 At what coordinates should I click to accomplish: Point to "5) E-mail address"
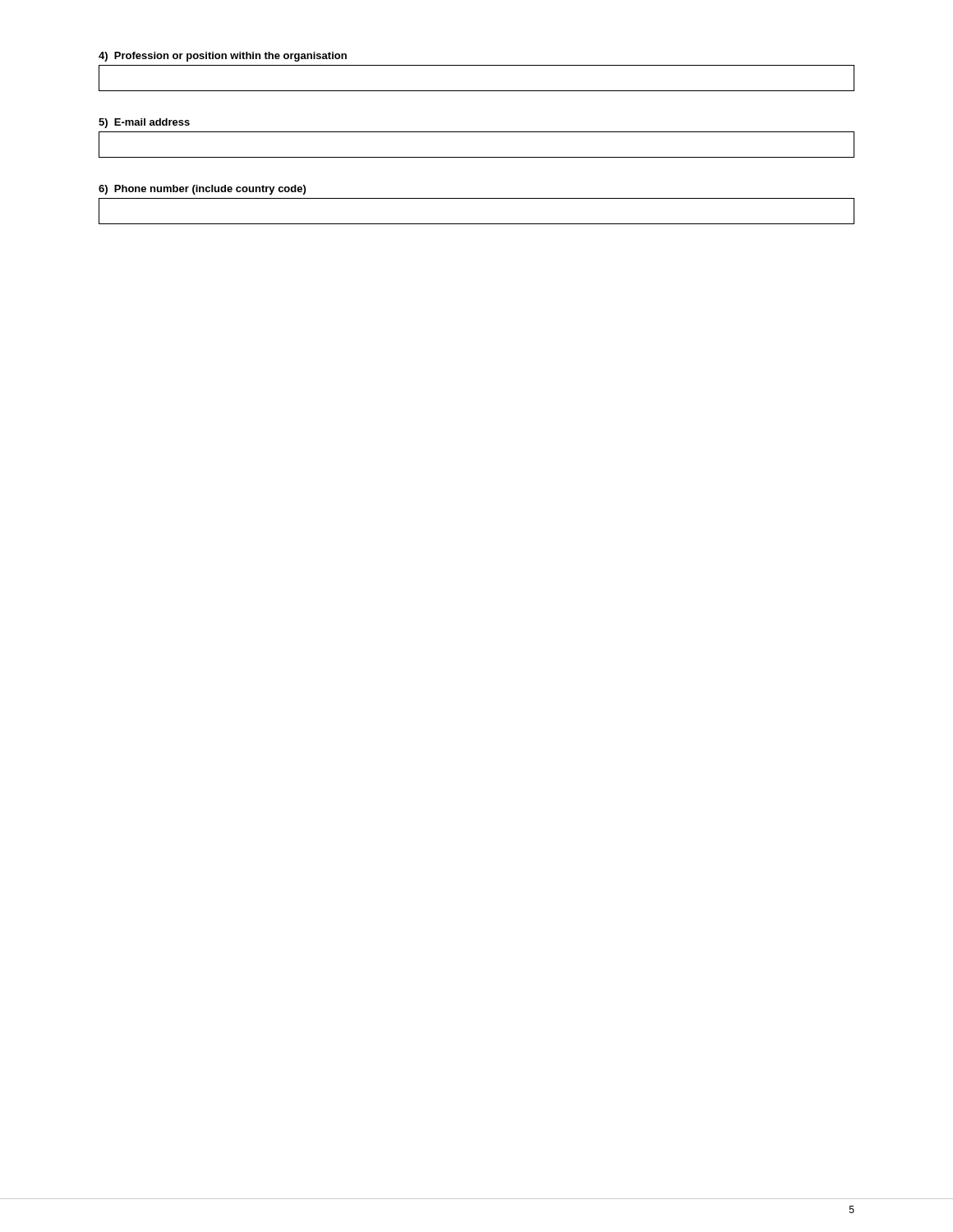(476, 137)
